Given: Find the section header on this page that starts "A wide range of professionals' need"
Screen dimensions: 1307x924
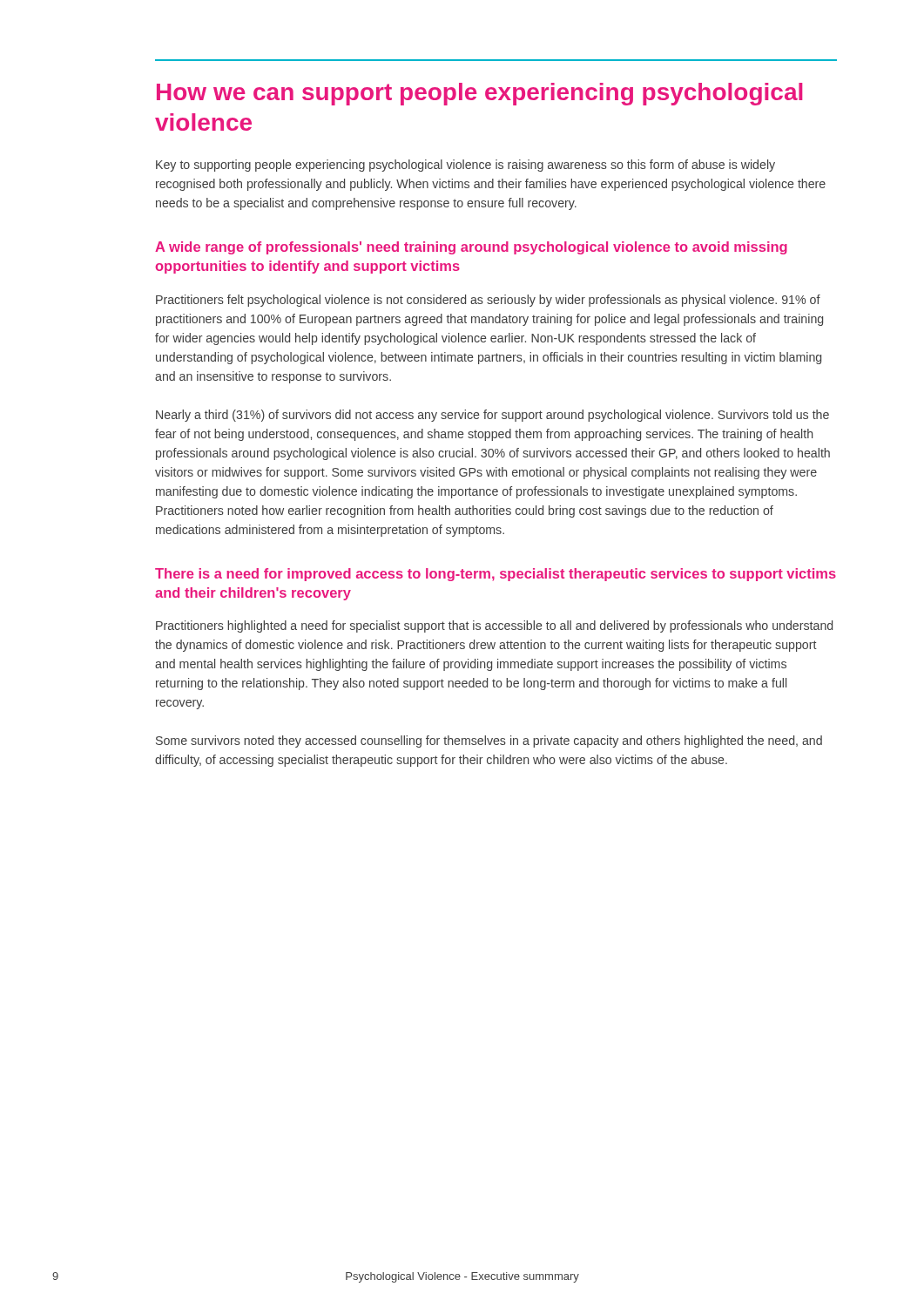Looking at the screenshot, I should (x=471, y=256).
